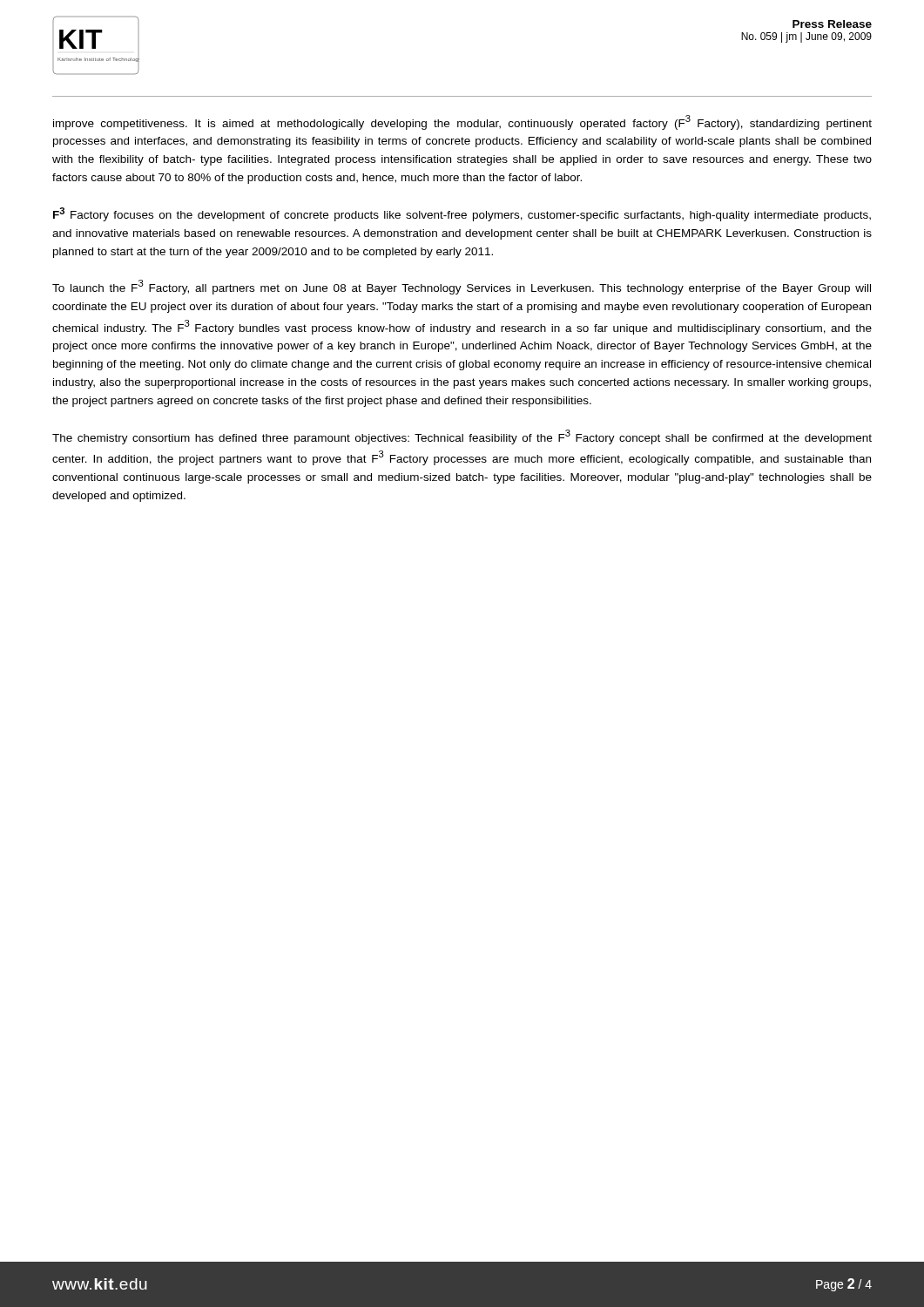Screen dimensions: 1307x924
Task: Point to the passage starting "To launch the F3 Factory,"
Action: click(x=462, y=343)
